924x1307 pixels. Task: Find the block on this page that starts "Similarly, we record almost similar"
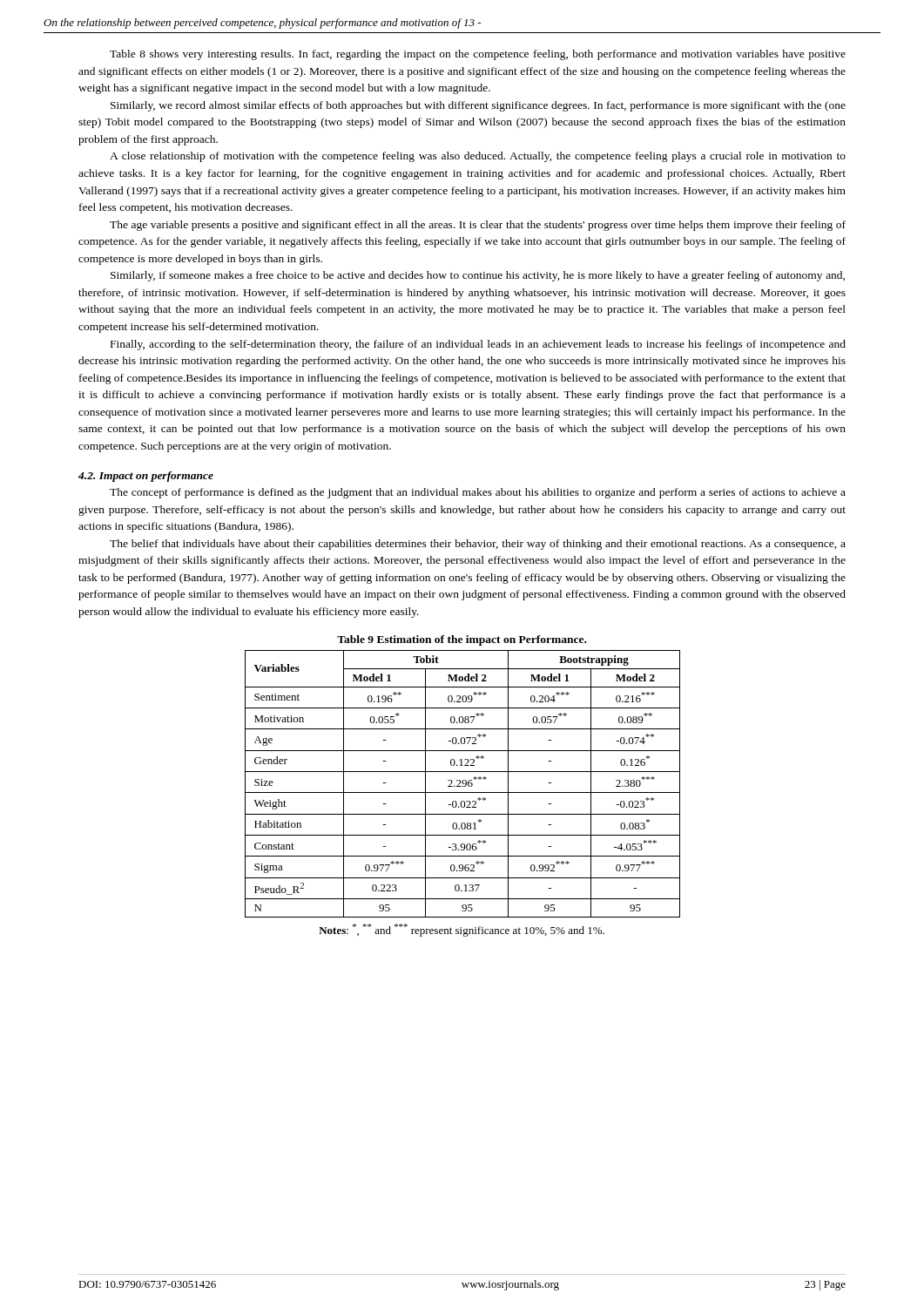[462, 122]
